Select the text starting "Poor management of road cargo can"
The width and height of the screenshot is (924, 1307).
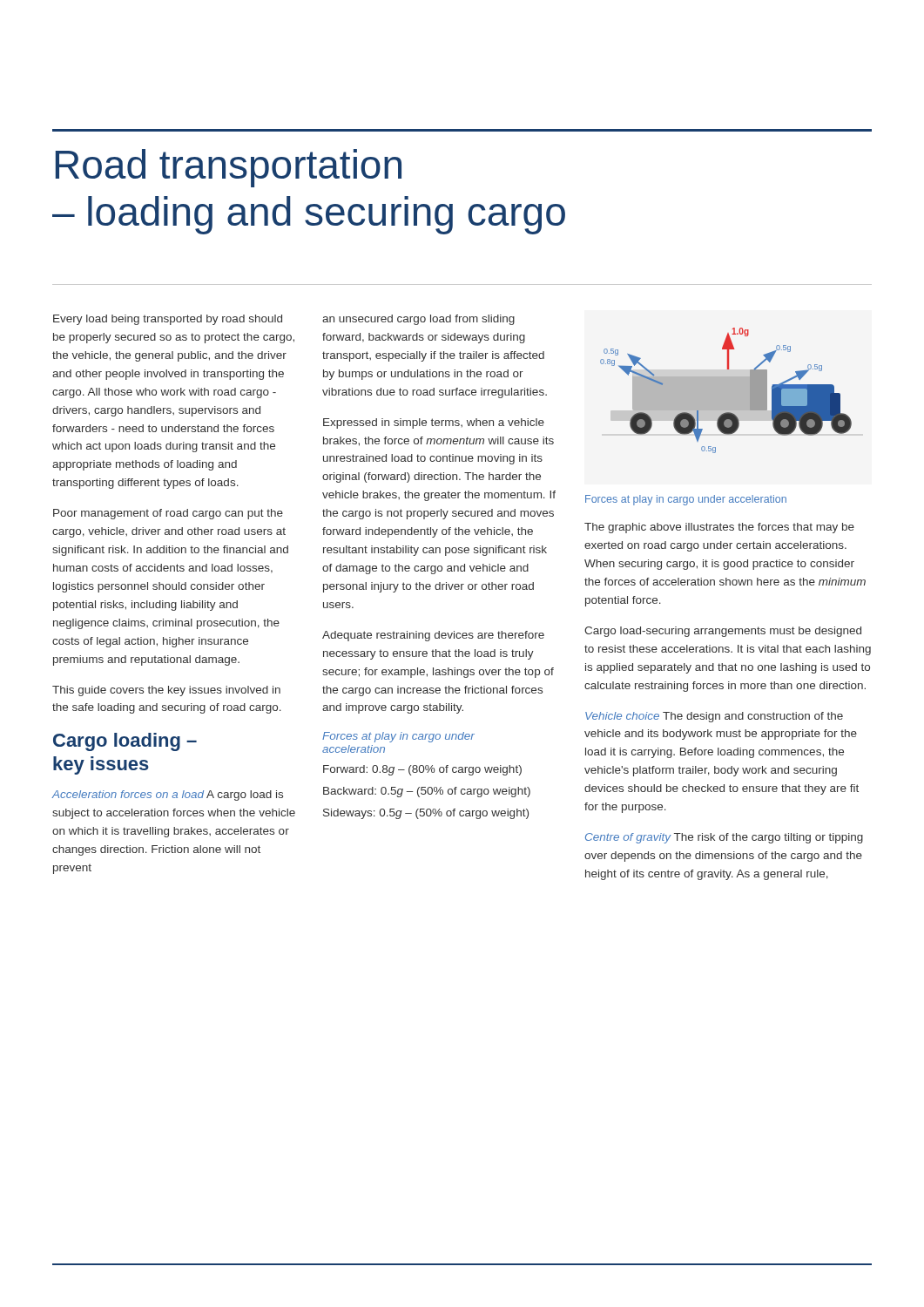point(174,587)
